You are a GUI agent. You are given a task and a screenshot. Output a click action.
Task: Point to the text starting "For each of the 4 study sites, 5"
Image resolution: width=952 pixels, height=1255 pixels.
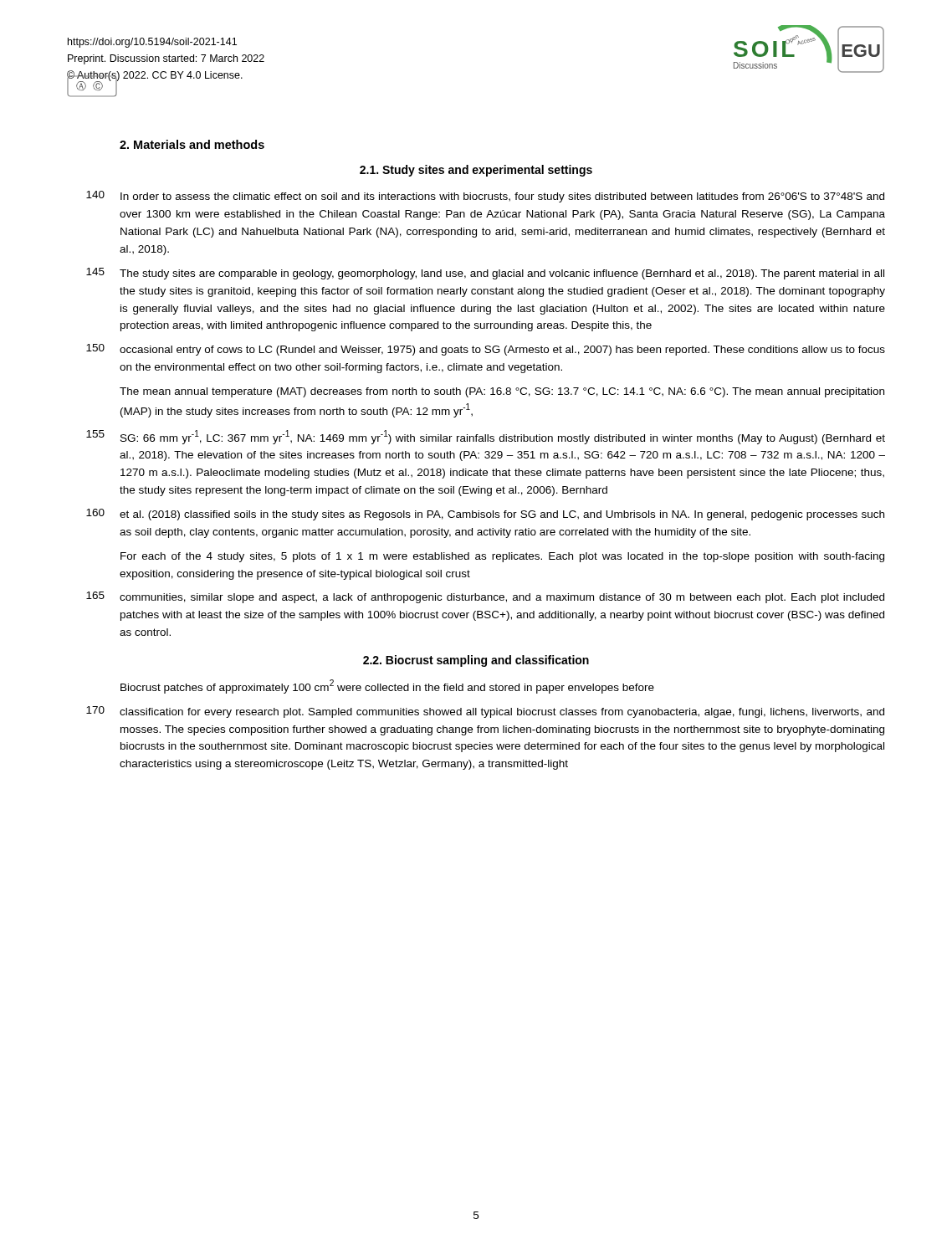(x=502, y=564)
